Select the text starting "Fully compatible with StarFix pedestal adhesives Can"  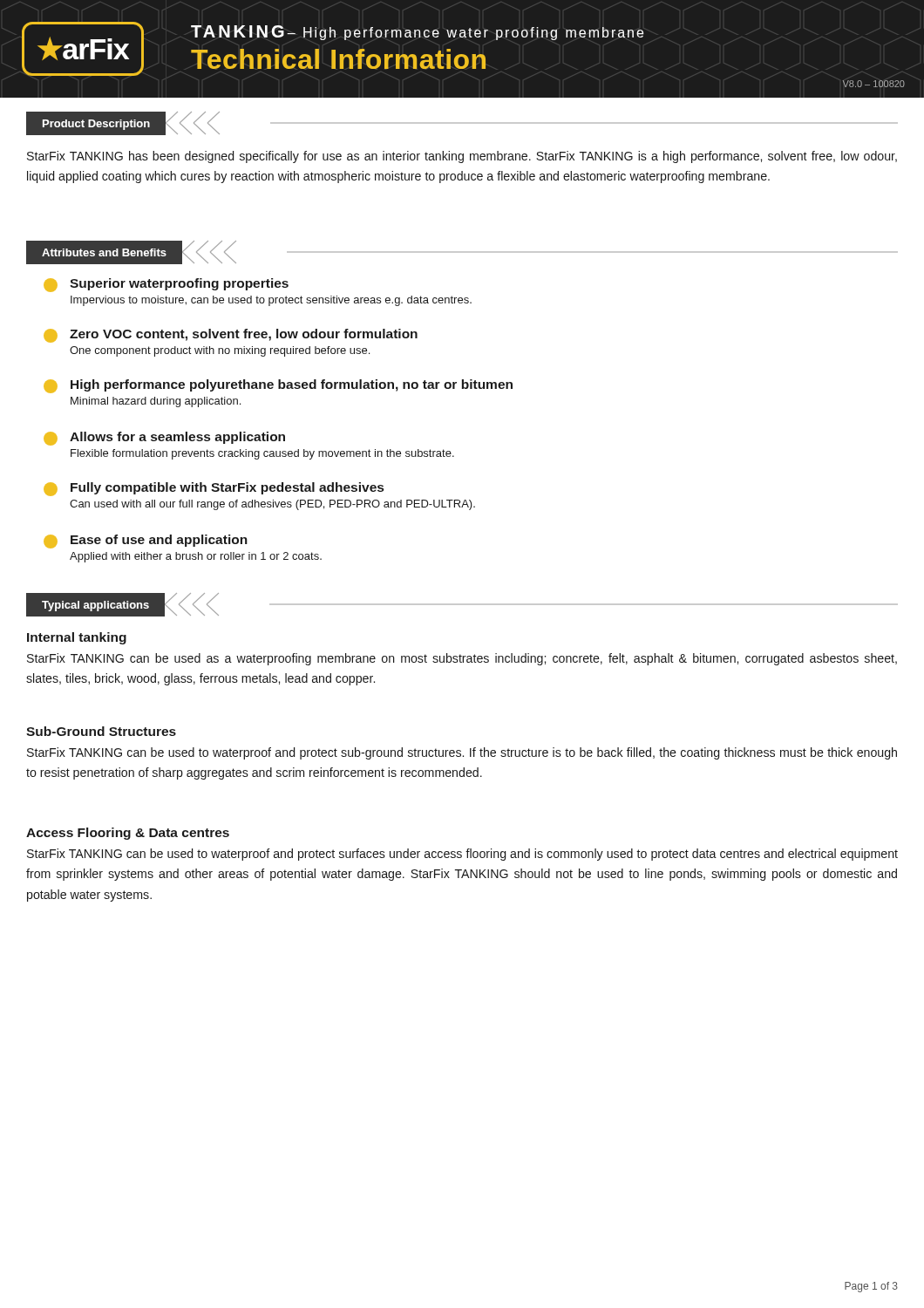point(260,495)
